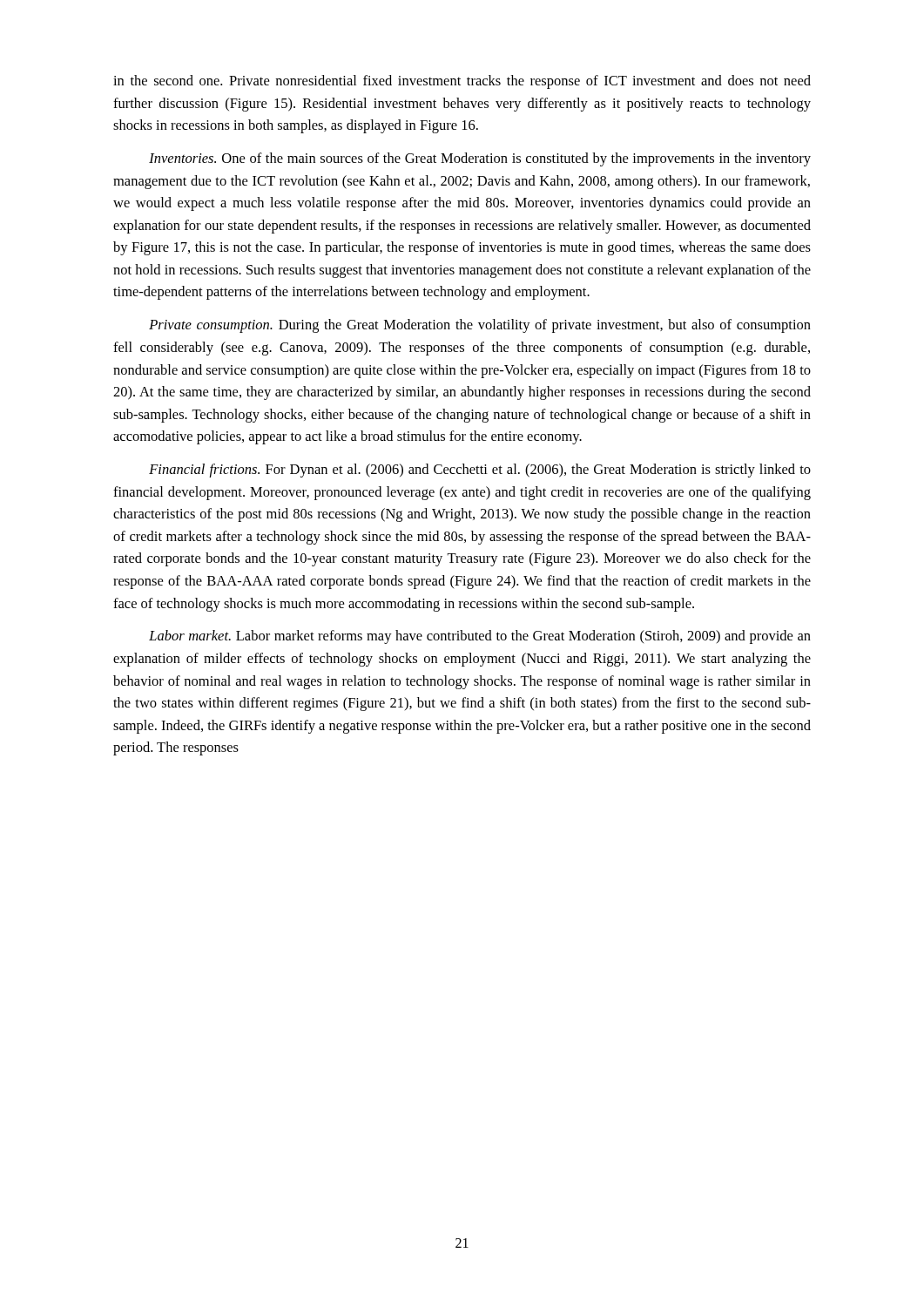Click the passage that begins "Inventories. One of the main sources of the"
The height and width of the screenshot is (1307, 924).
462,225
